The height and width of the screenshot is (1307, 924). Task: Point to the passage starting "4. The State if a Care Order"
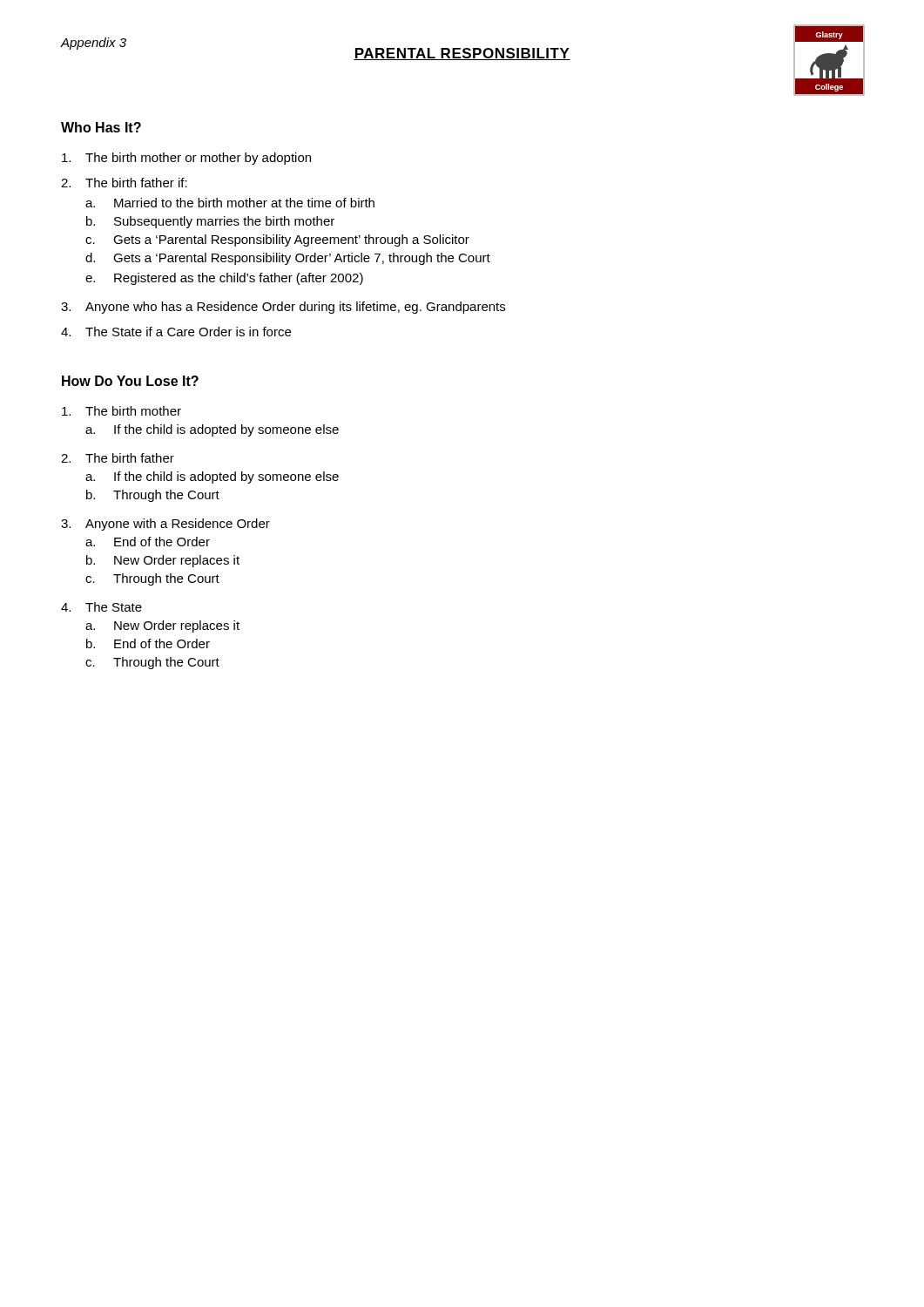click(176, 332)
